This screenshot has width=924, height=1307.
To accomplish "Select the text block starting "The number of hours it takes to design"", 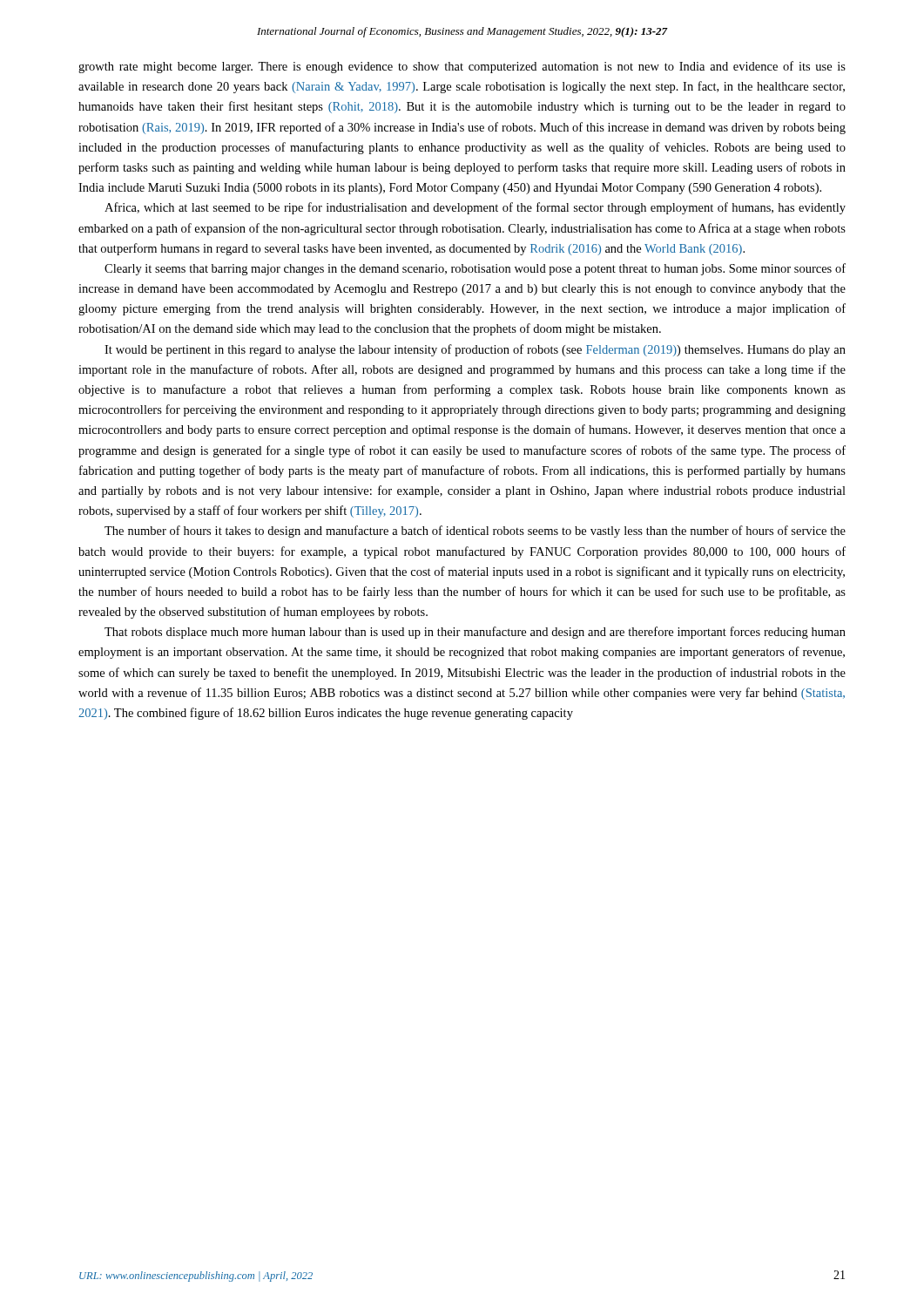I will pos(462,572).
